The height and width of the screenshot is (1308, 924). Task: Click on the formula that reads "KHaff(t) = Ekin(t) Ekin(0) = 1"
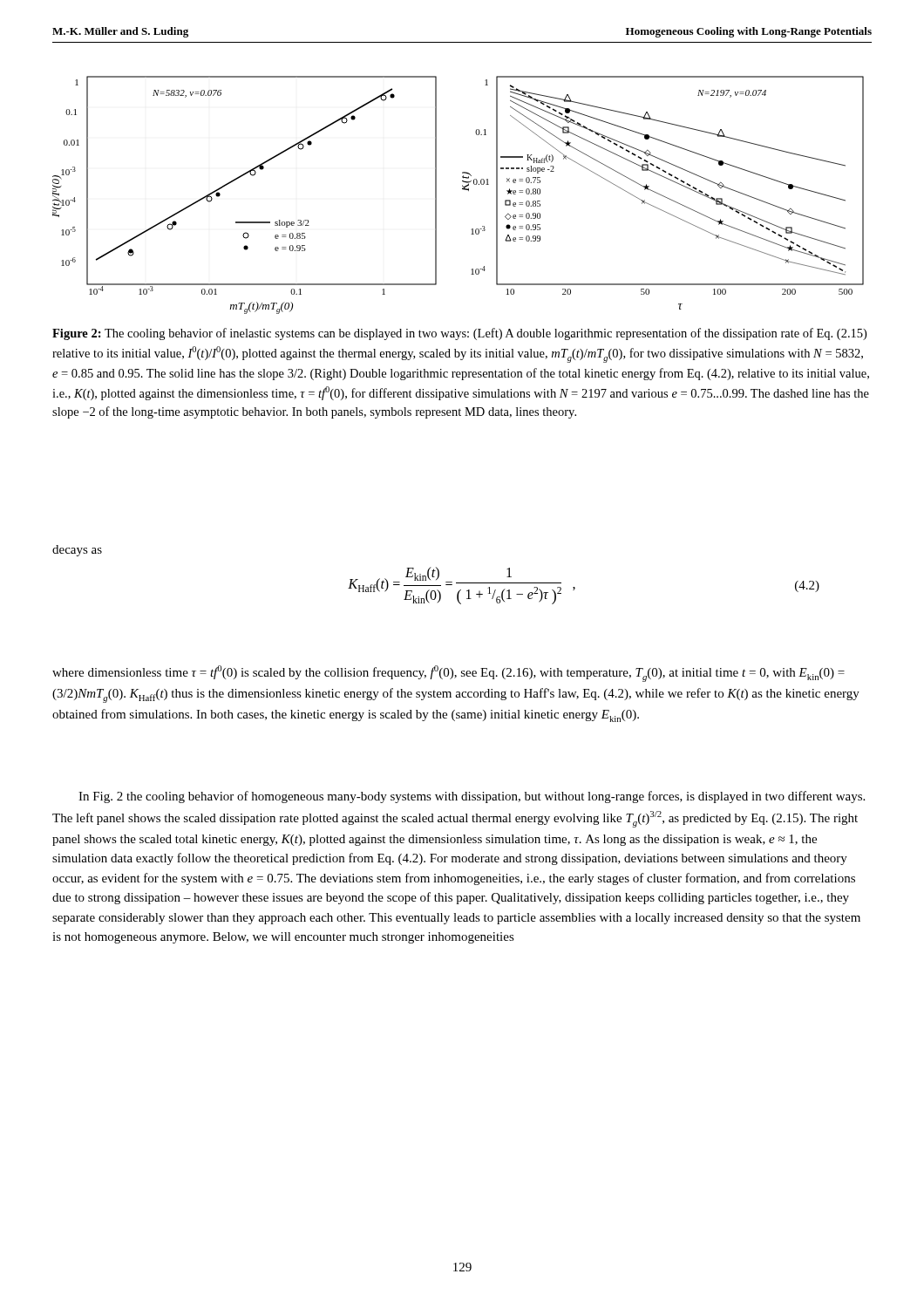click(584, 585)
